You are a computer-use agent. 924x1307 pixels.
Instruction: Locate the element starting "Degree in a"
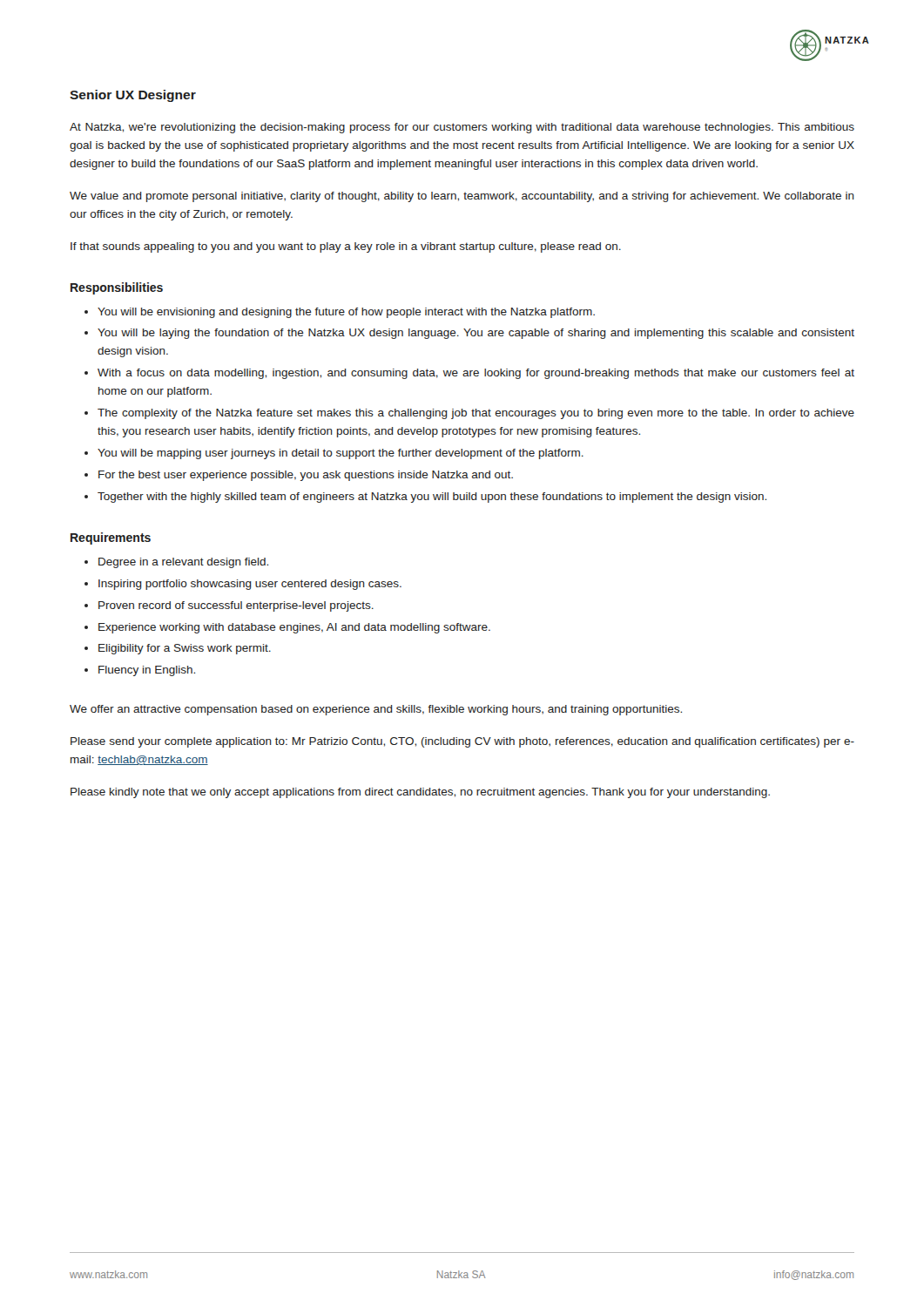(184, 561)
